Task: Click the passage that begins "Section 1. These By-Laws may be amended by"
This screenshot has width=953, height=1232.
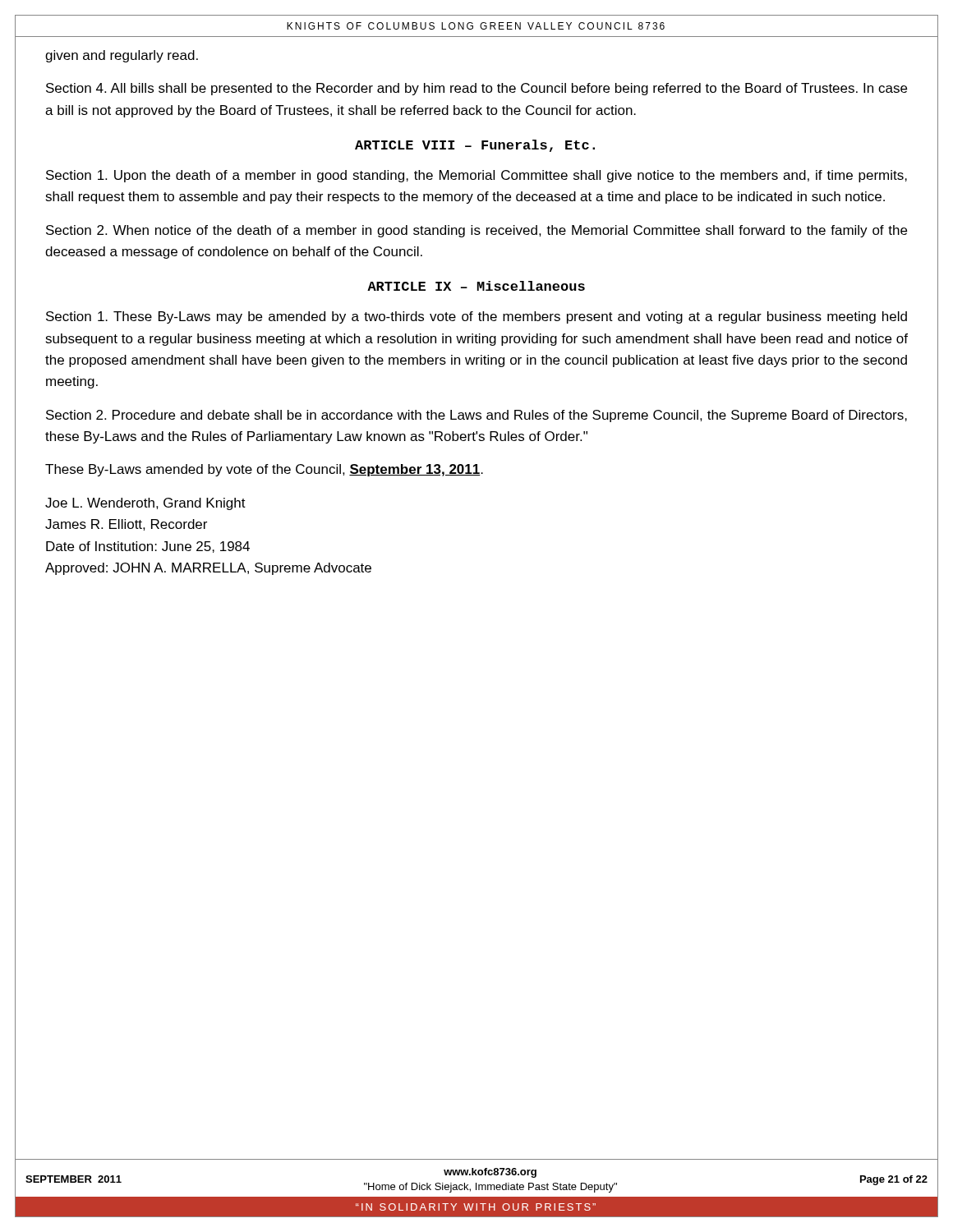Action: [476, 349]
